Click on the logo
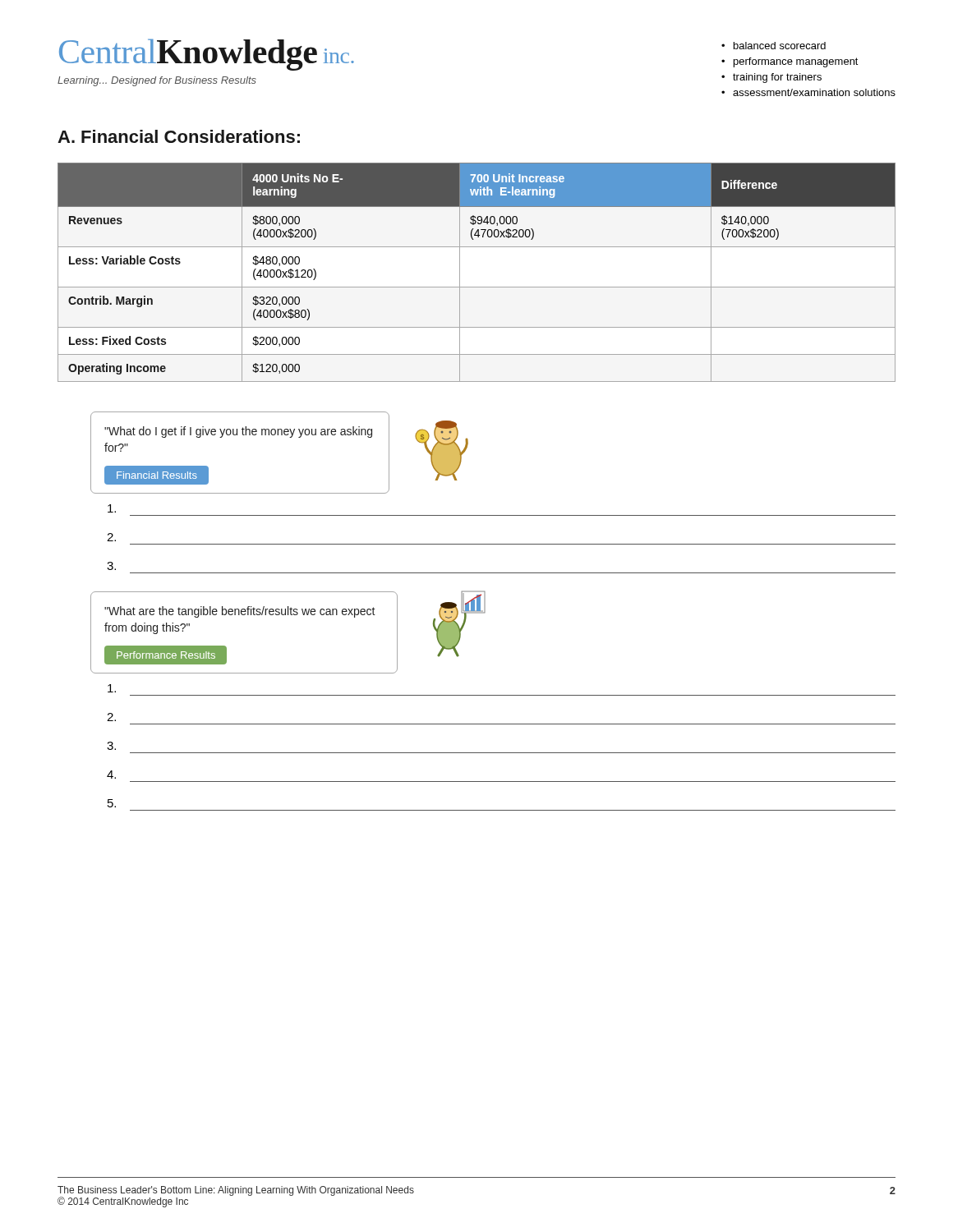This screenshot has width=953, height=1232. (x=206, y=60)
